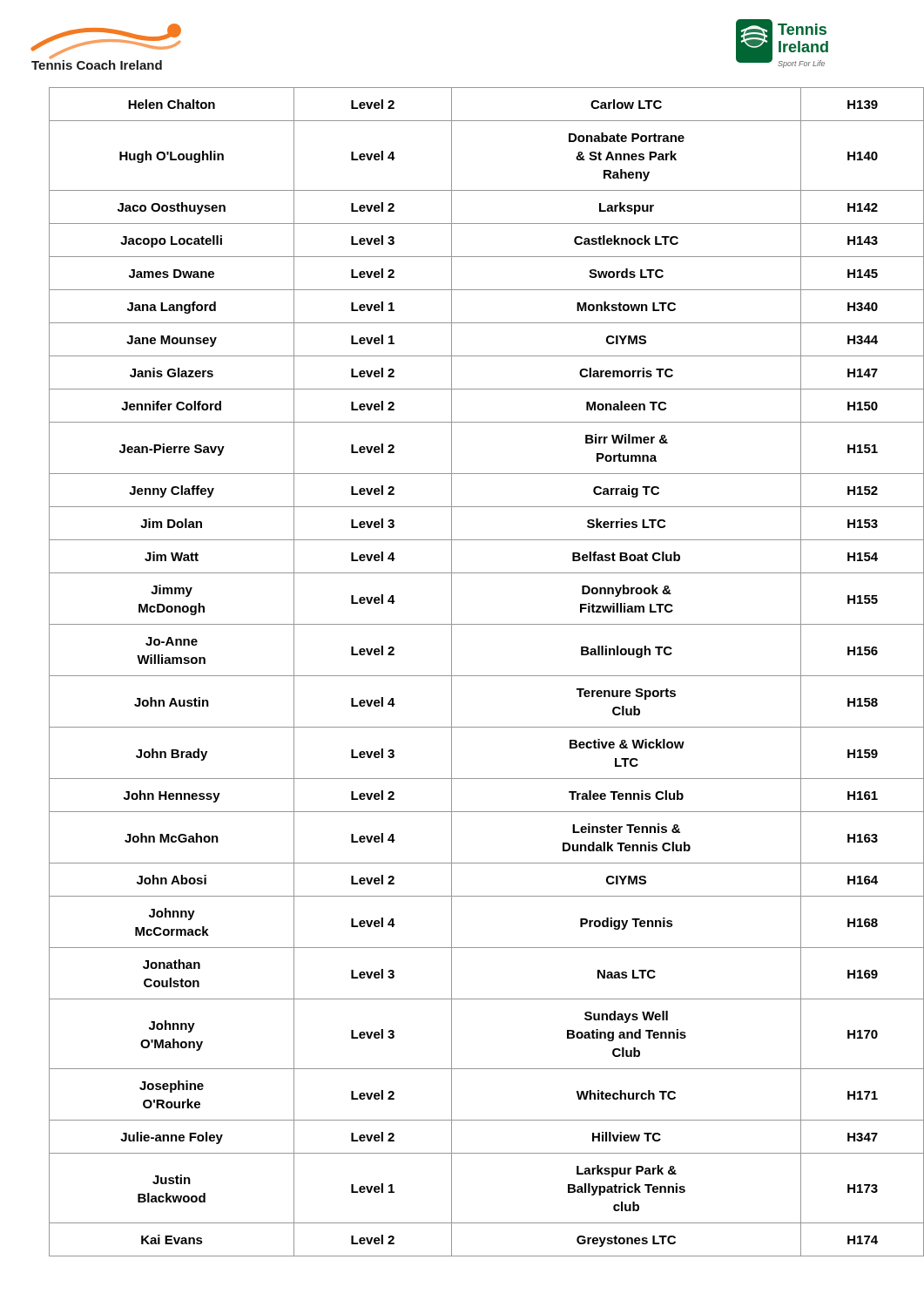Find the table that mentions "Level 2"

[462, 672]
